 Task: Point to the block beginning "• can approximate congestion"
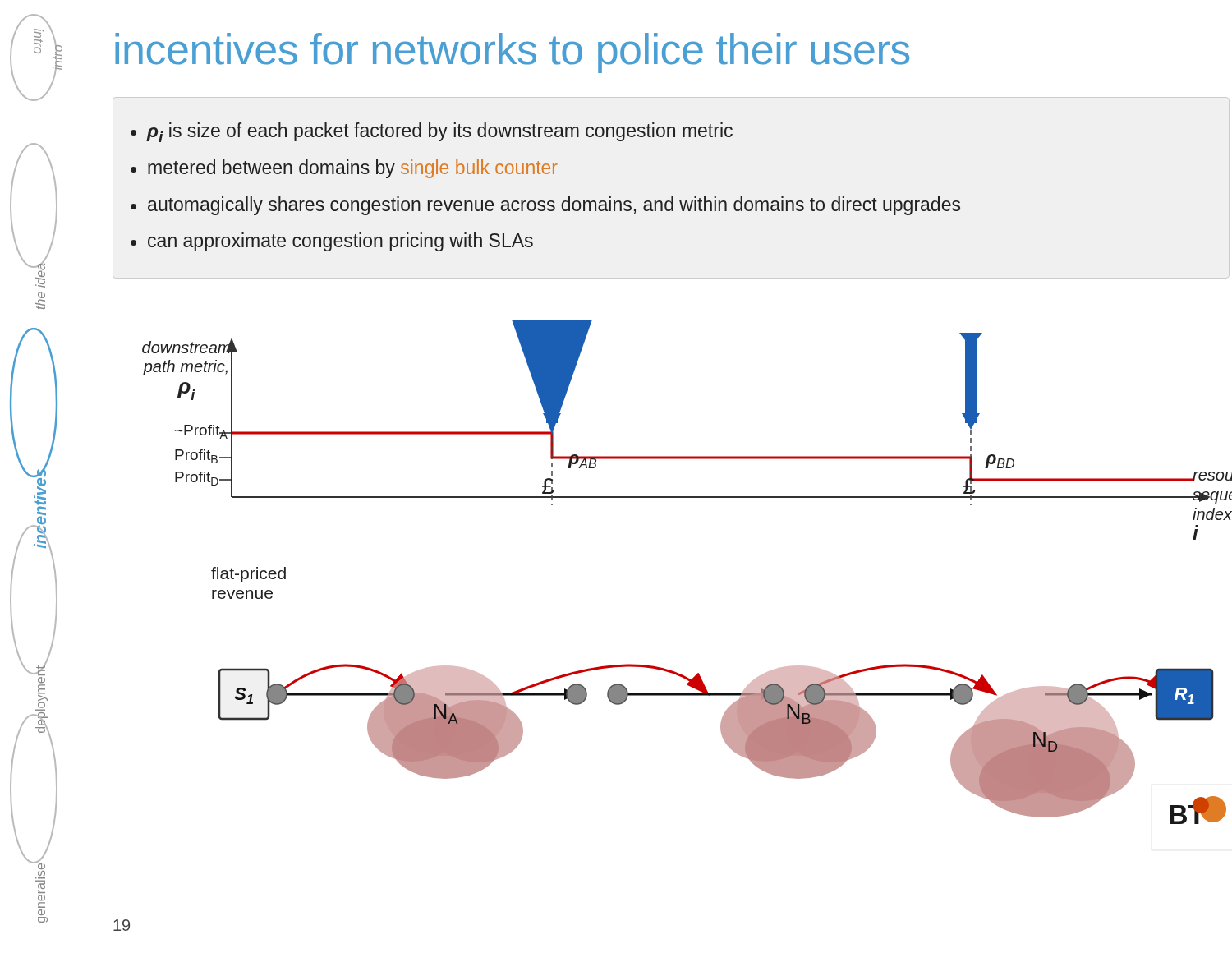332,243
